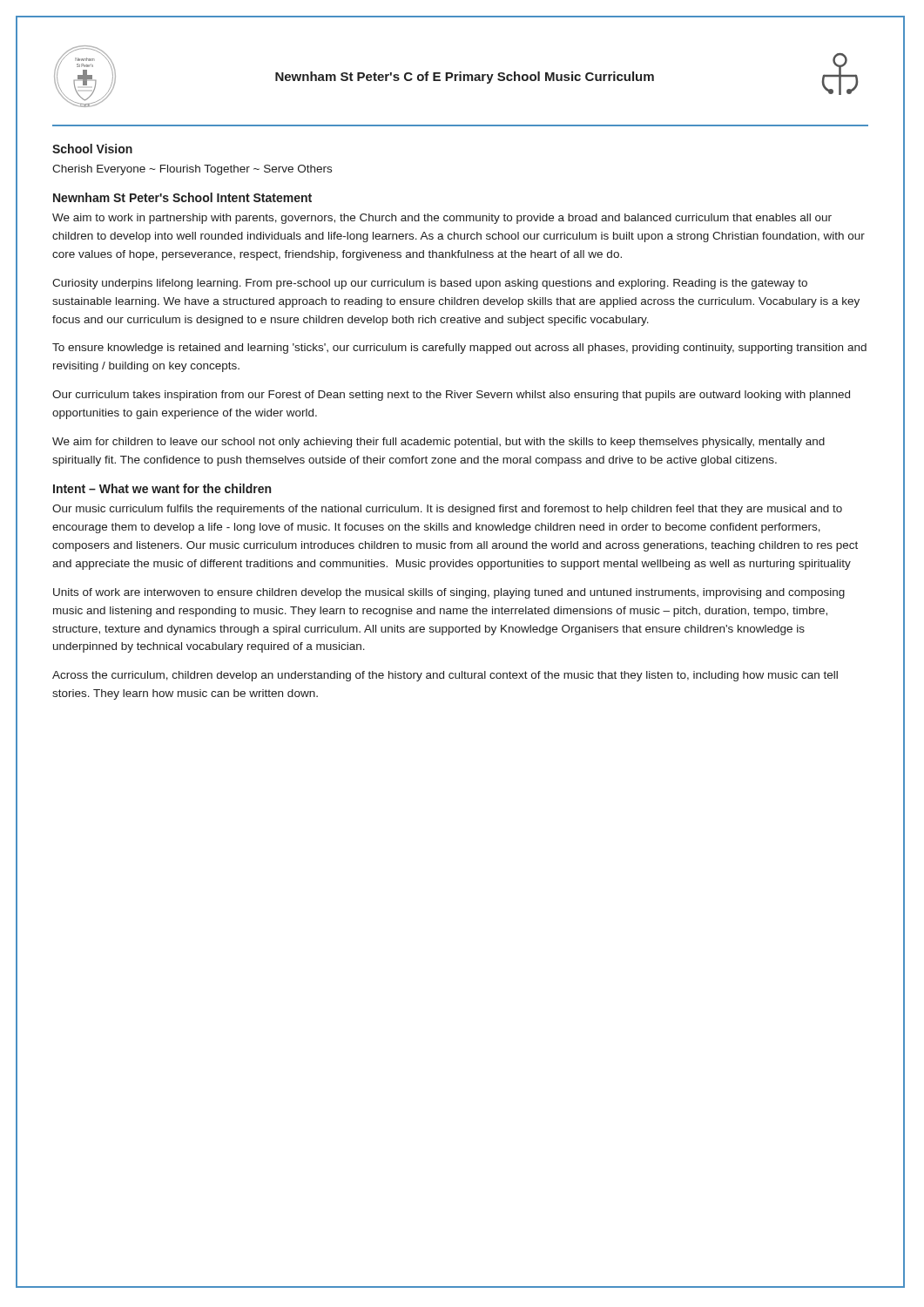Image resolution: width=924 pixels, height=1307 pixels.
Task: Navigate to the element starting "Our curriculum takes inspiration from our"
Action: [x=452, y=404]
